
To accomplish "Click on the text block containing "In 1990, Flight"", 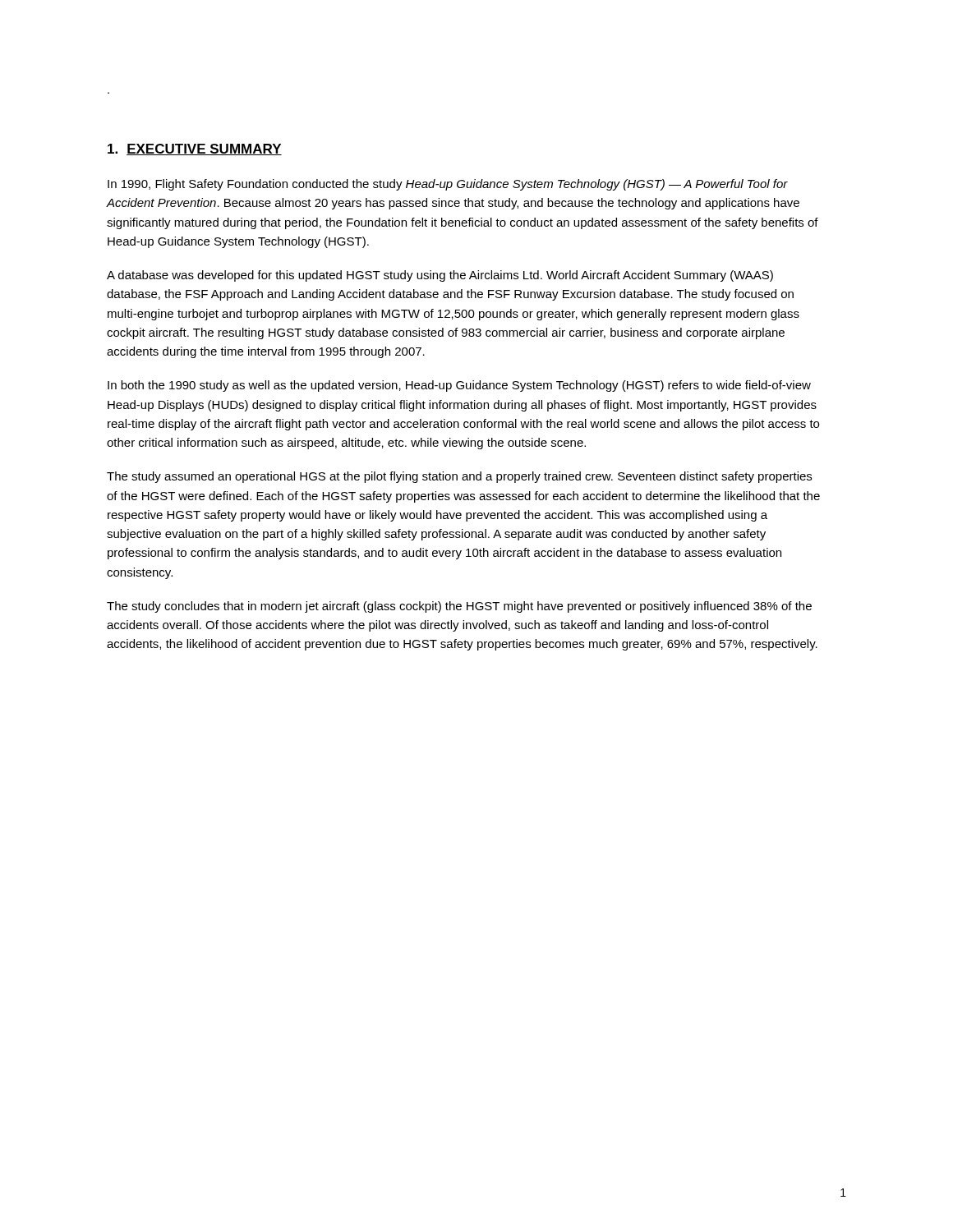I will click(462, 212).
